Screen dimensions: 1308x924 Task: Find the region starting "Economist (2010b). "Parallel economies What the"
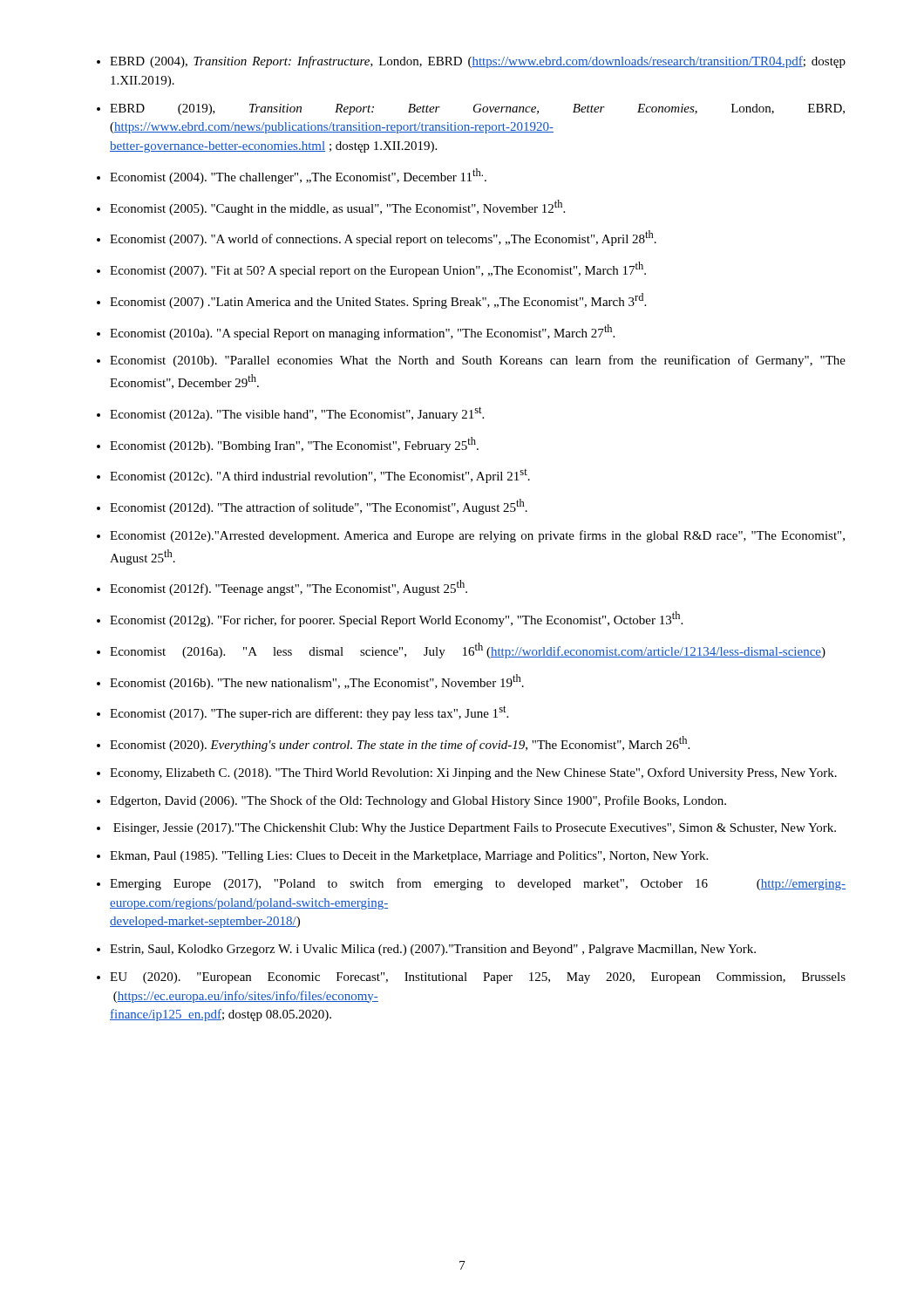coord(478,372)
